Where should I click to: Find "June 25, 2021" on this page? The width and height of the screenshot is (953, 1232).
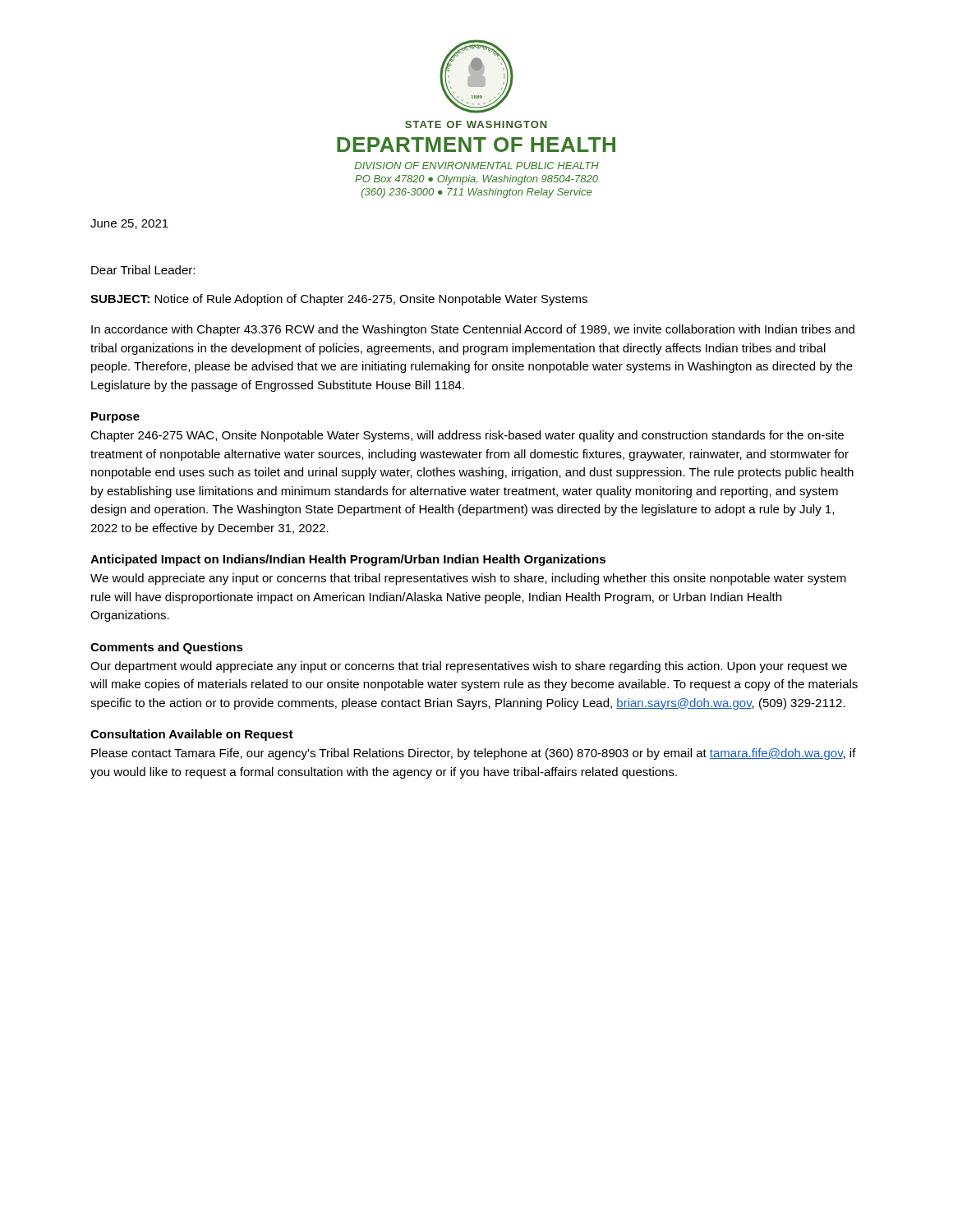click(129, 223)
